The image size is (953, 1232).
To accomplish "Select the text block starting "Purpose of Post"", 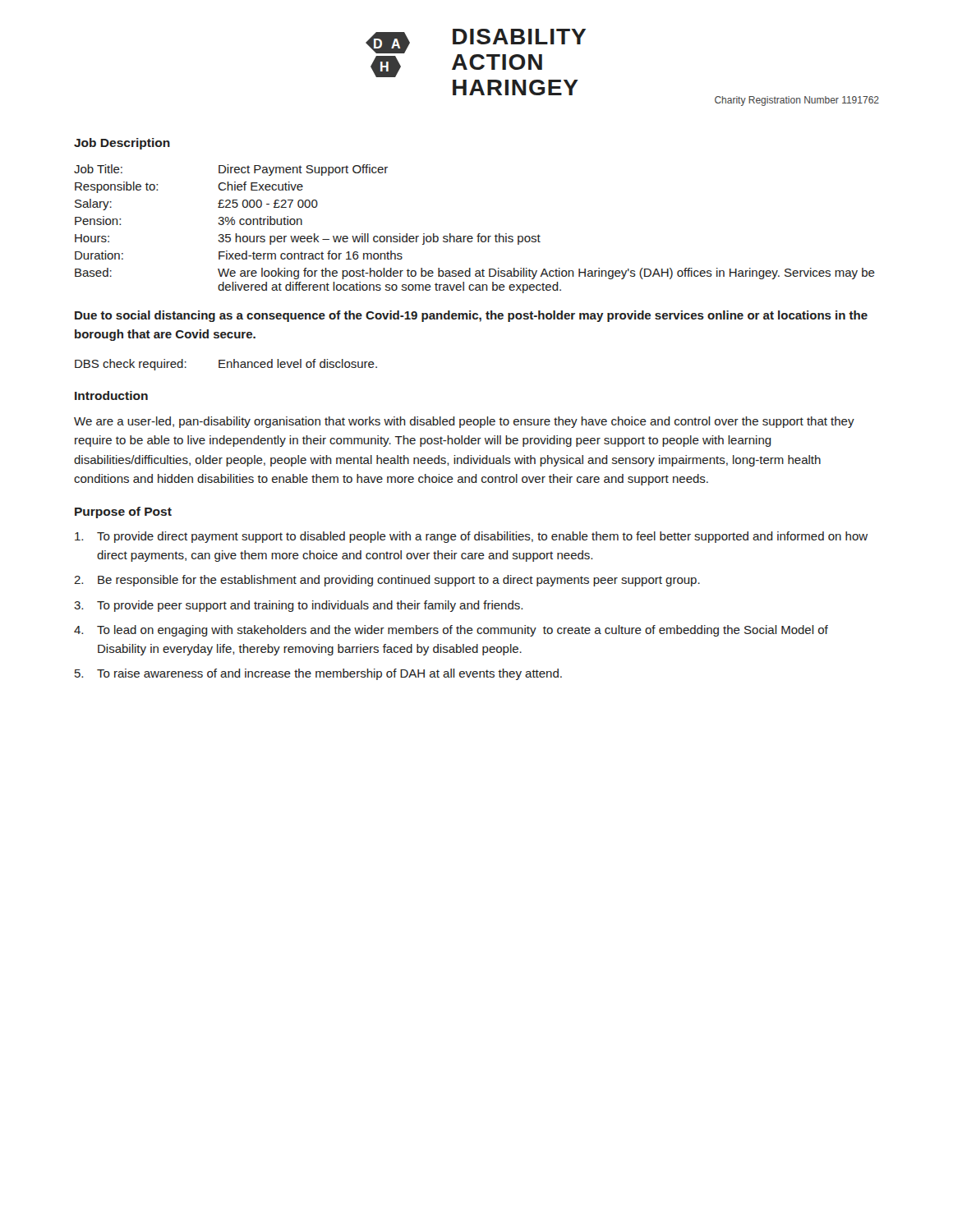I will click(123, 511).
